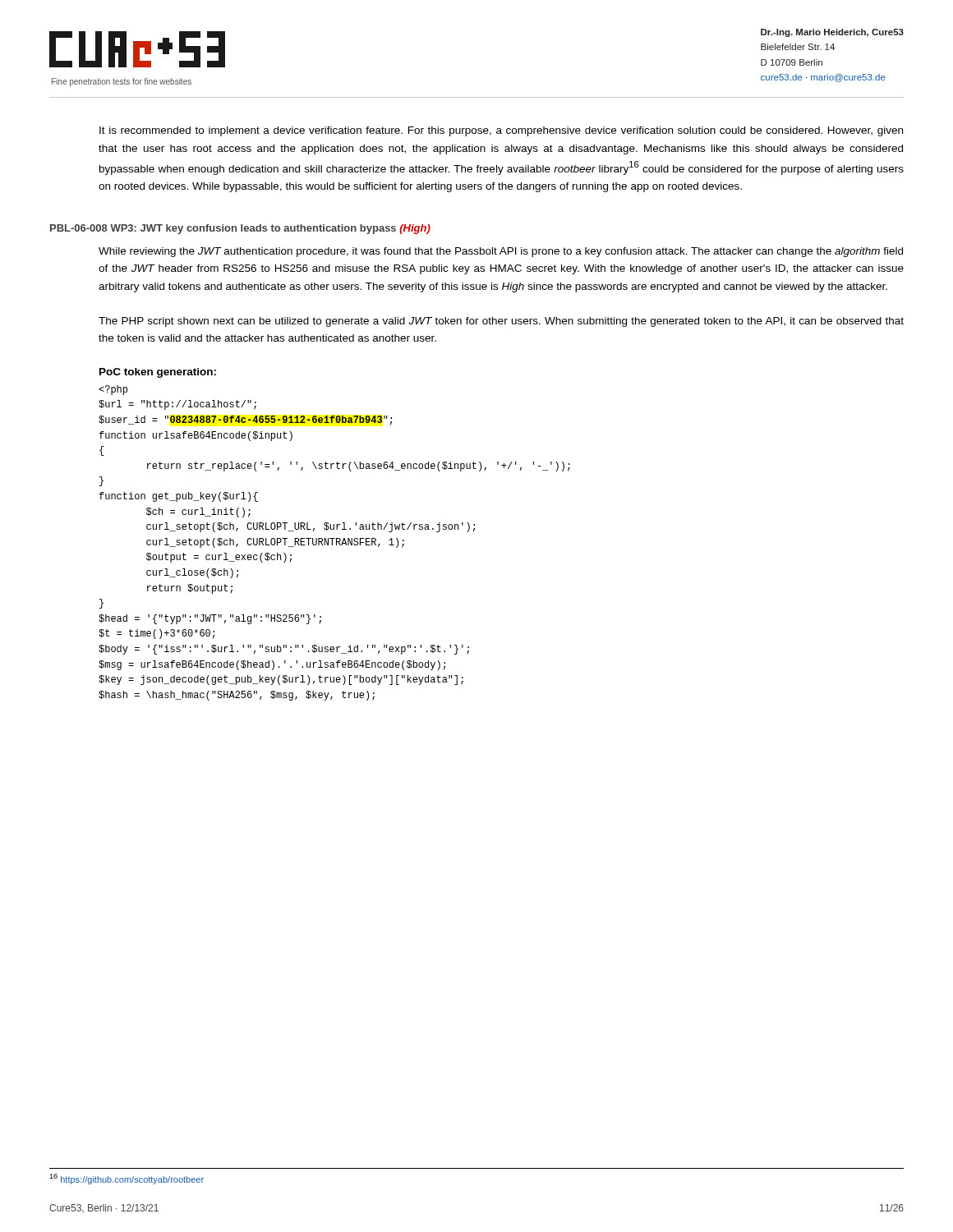953x1232 pixels.
Task: Where does it say "PoC token generation:"?
Action: tap(158, 372)
